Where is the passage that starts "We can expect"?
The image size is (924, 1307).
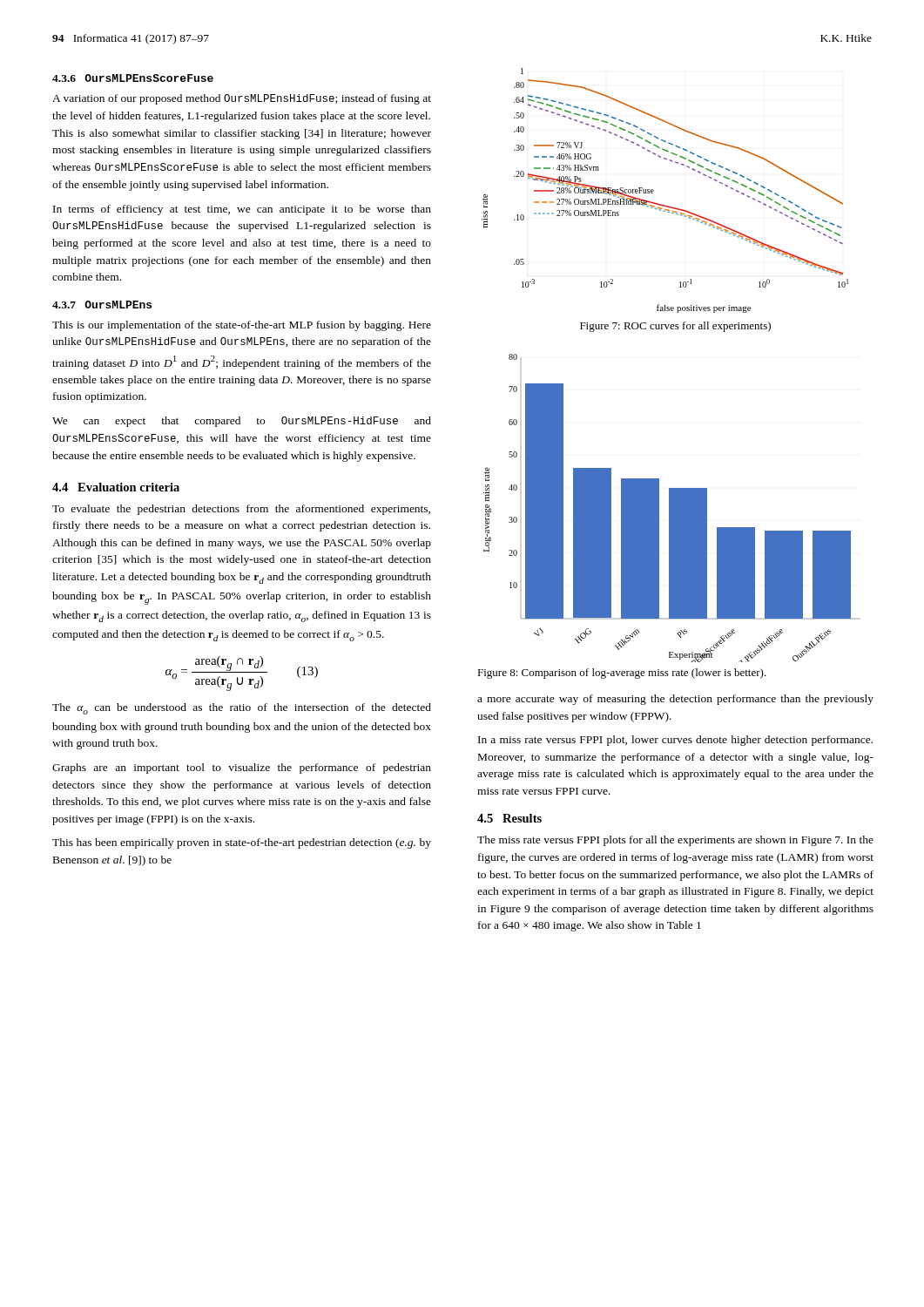pos(242,438)
